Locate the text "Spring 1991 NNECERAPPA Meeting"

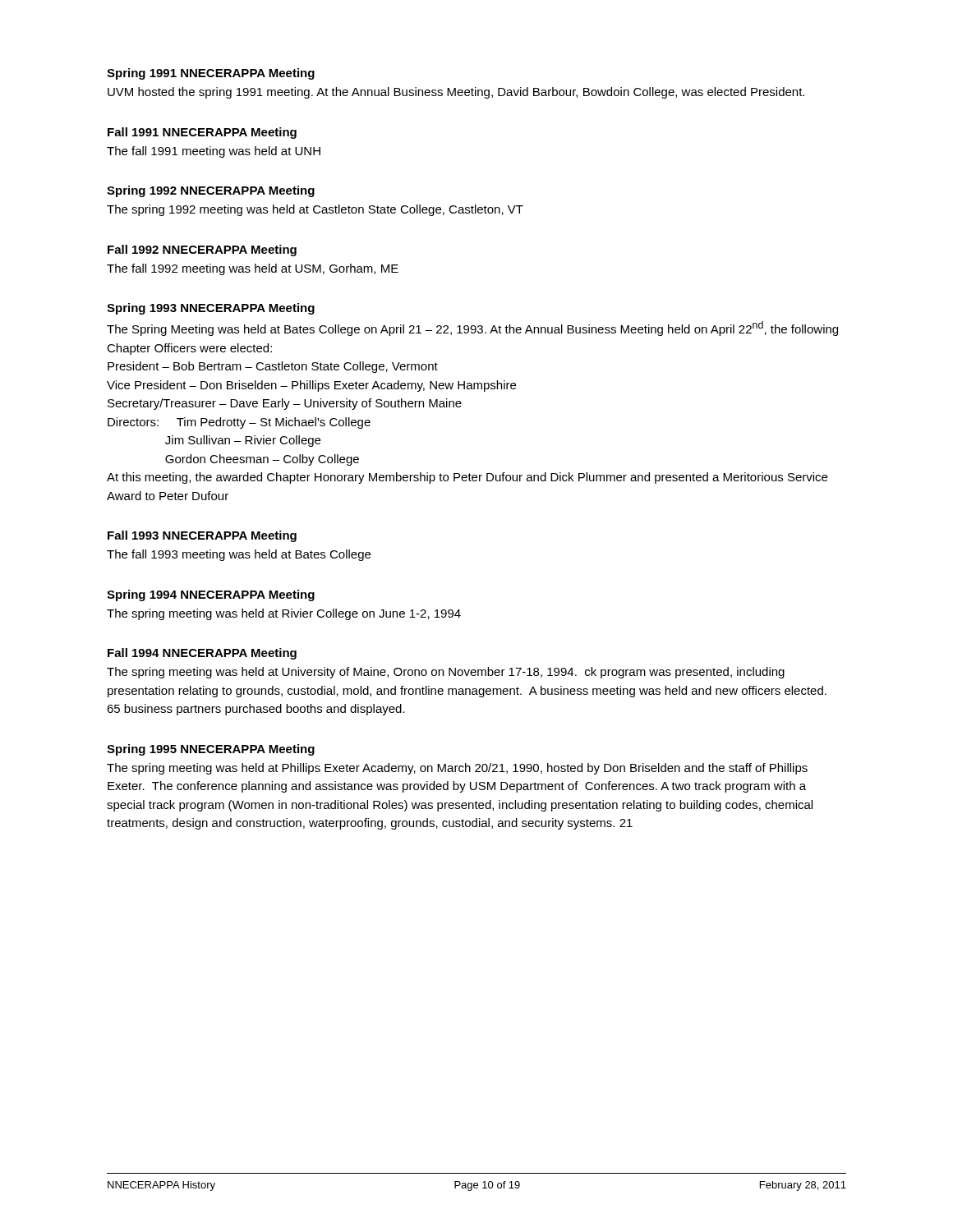[x=211, y=73]
